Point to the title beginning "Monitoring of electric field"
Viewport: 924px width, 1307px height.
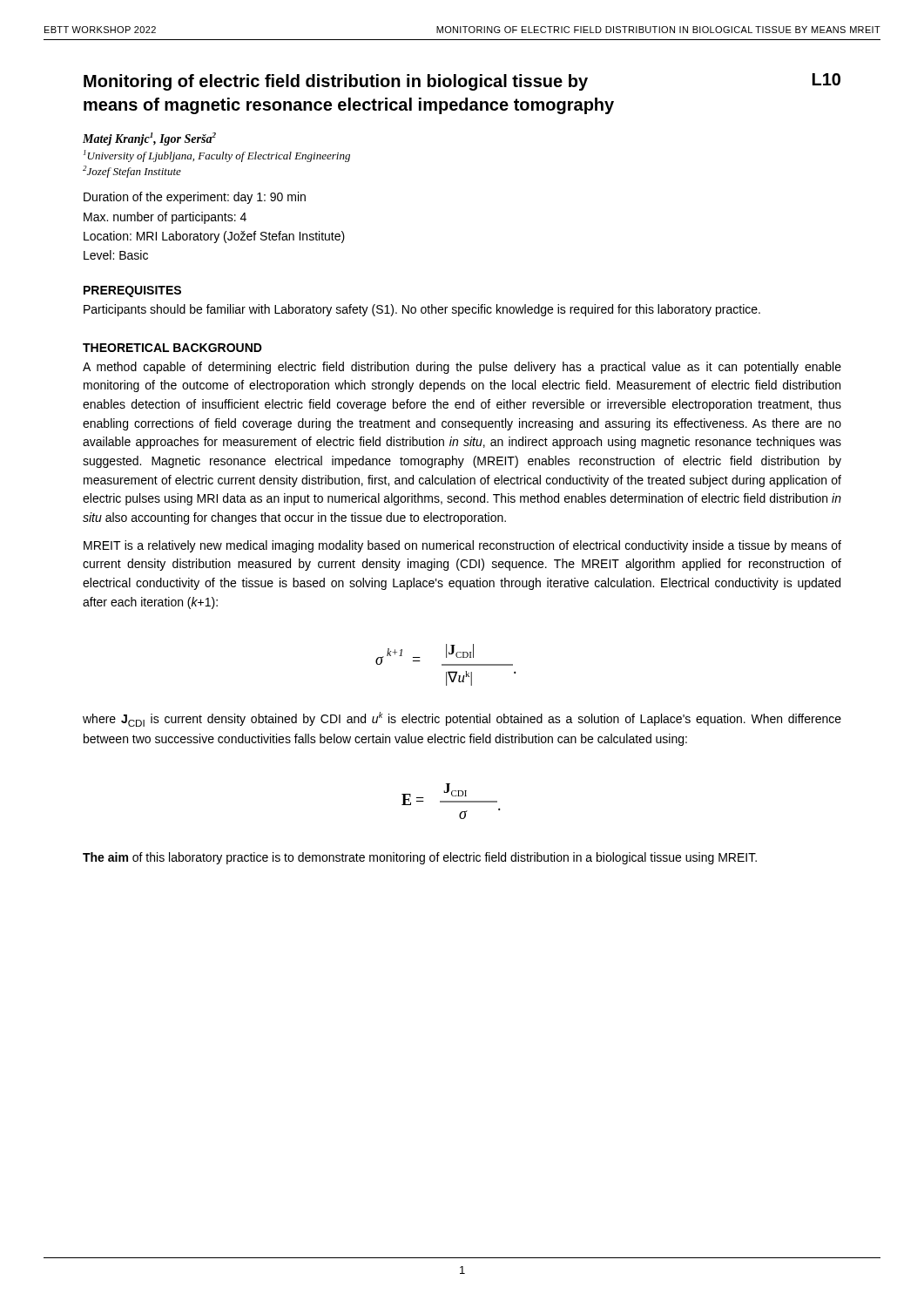coord(462,93)
